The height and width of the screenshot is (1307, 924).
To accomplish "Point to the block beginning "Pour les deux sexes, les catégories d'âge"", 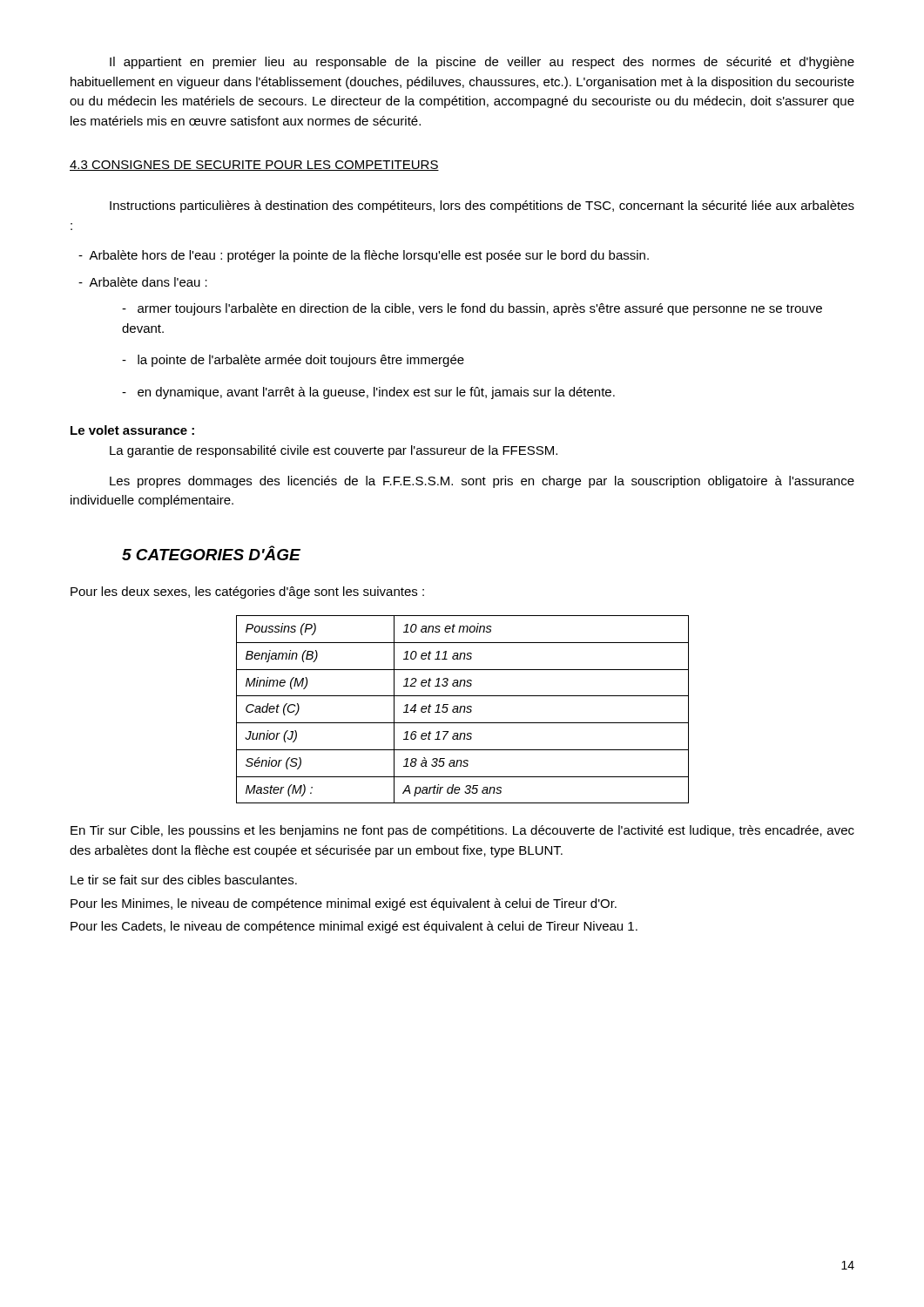I will click(x=247, y=591).
